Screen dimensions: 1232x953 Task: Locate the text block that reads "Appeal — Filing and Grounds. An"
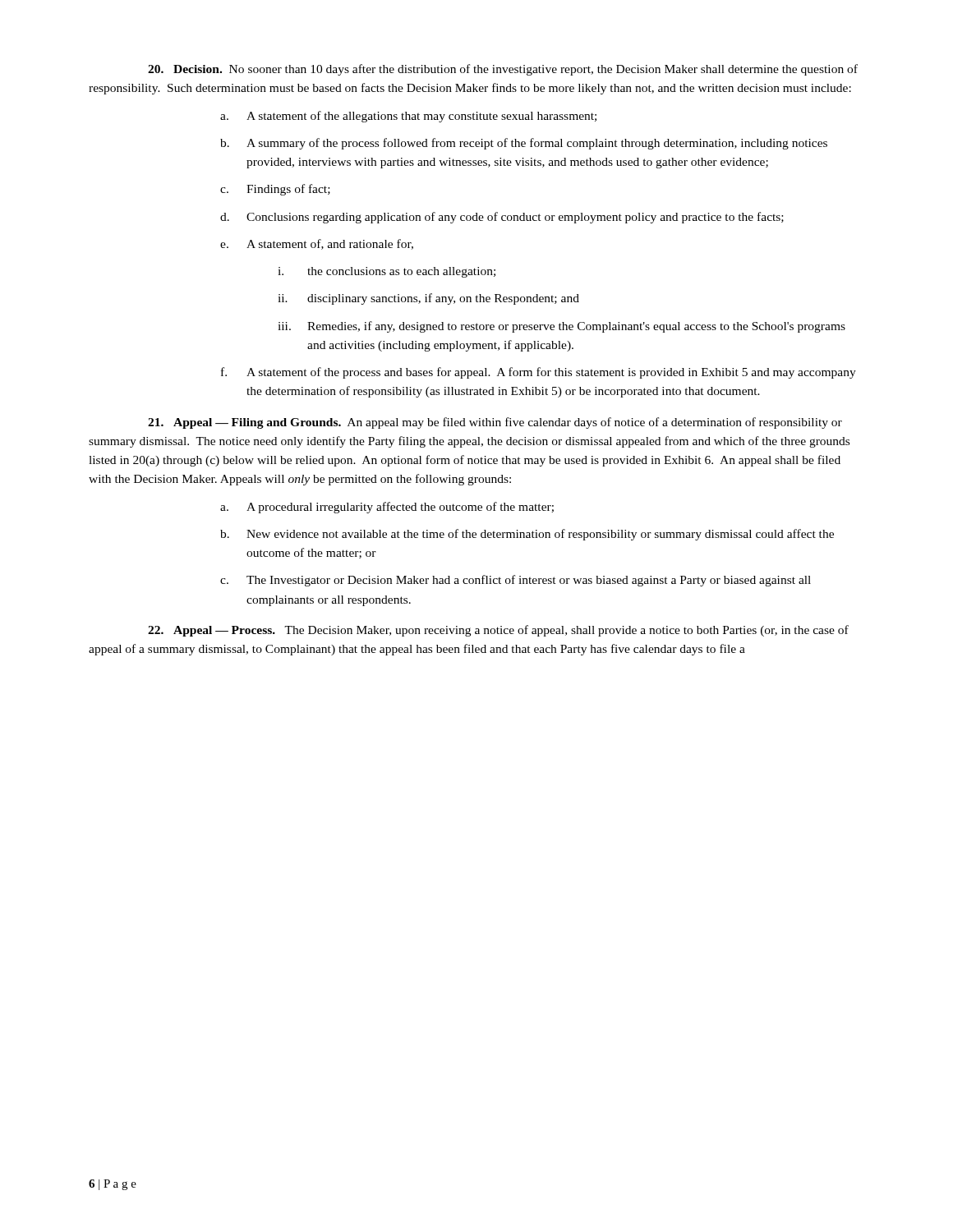(469, 450)
